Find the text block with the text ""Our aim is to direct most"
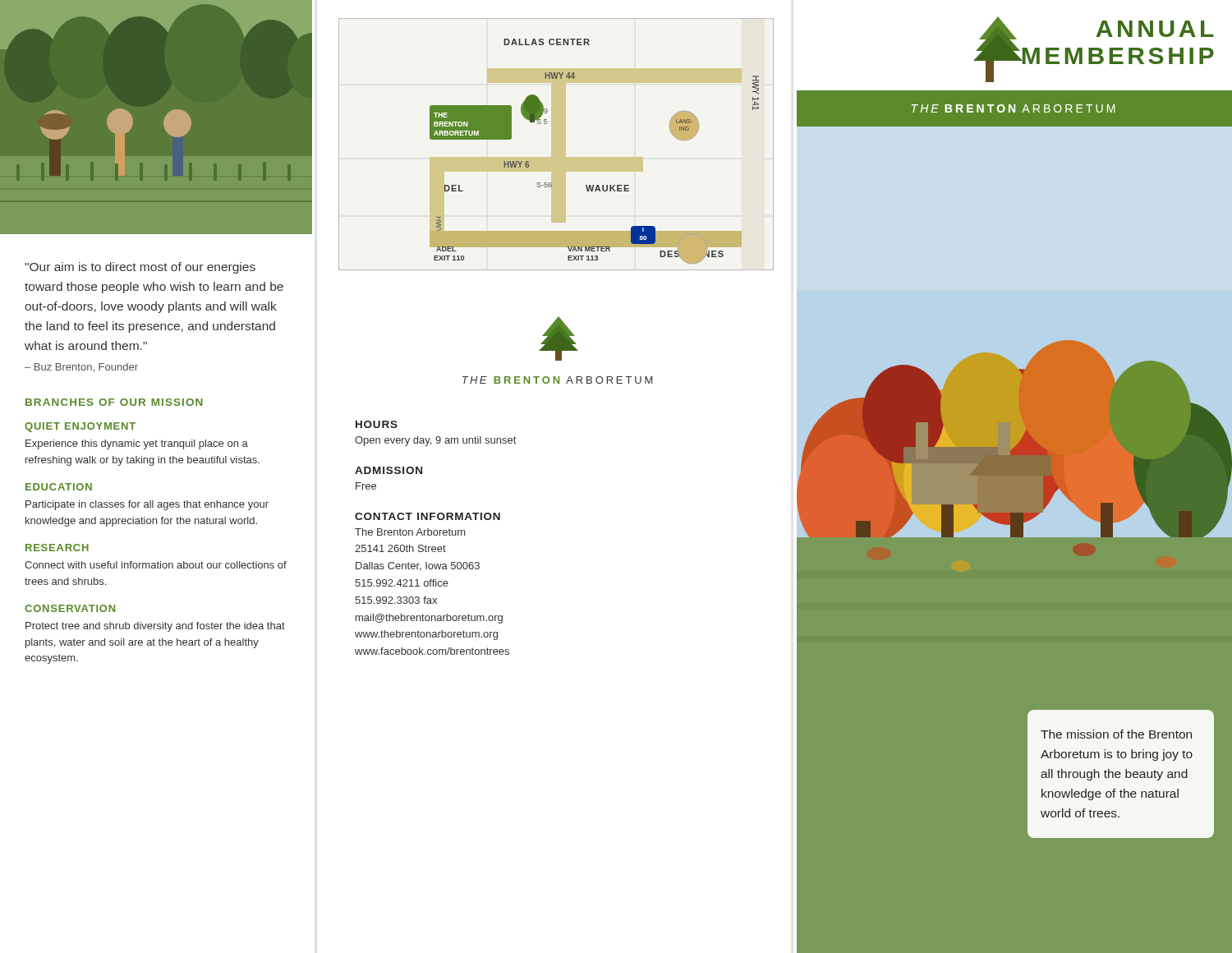 (156, 315)
